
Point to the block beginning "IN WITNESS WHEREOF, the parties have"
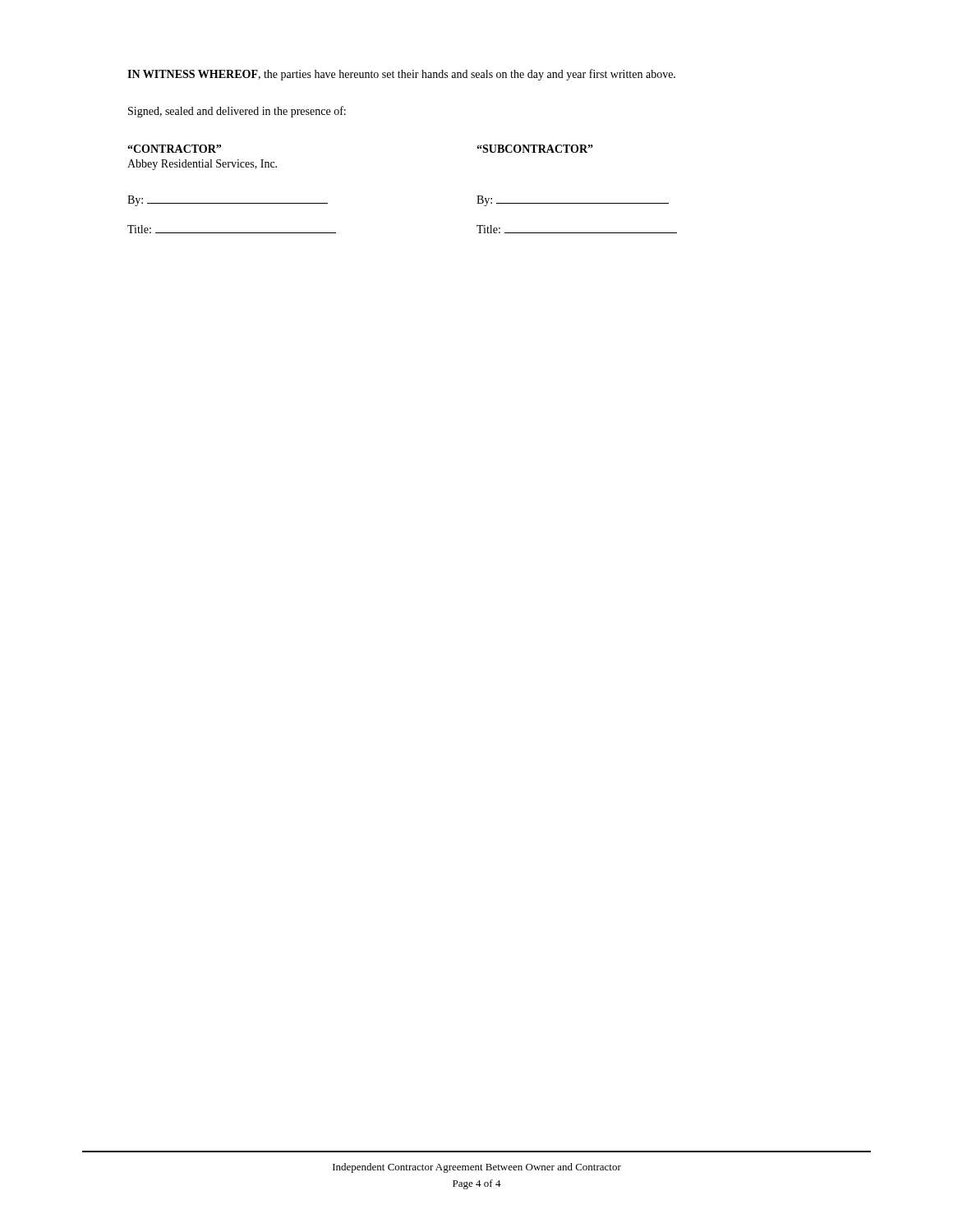[x=402, y=74]
